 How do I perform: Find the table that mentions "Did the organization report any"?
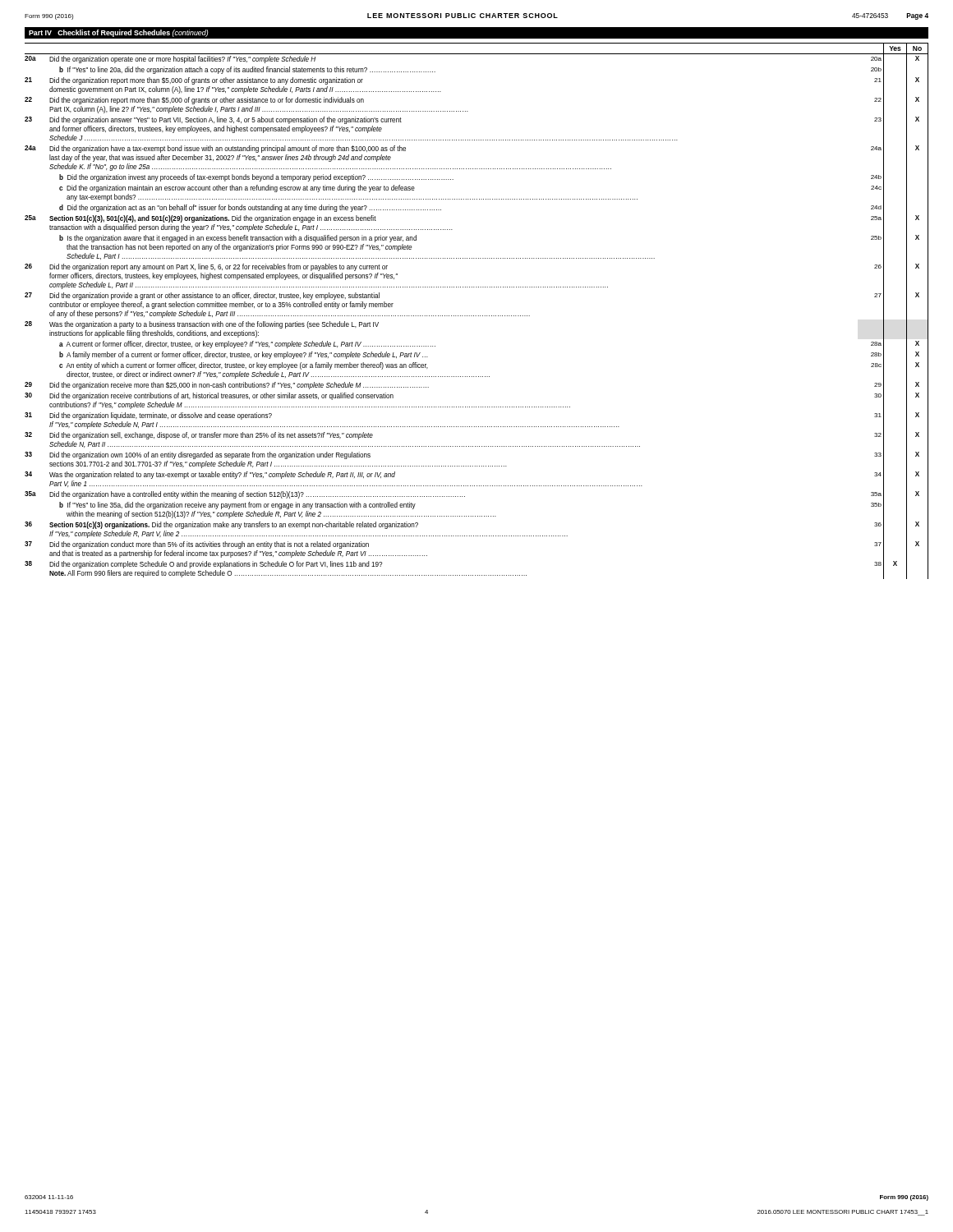[476, 615]
